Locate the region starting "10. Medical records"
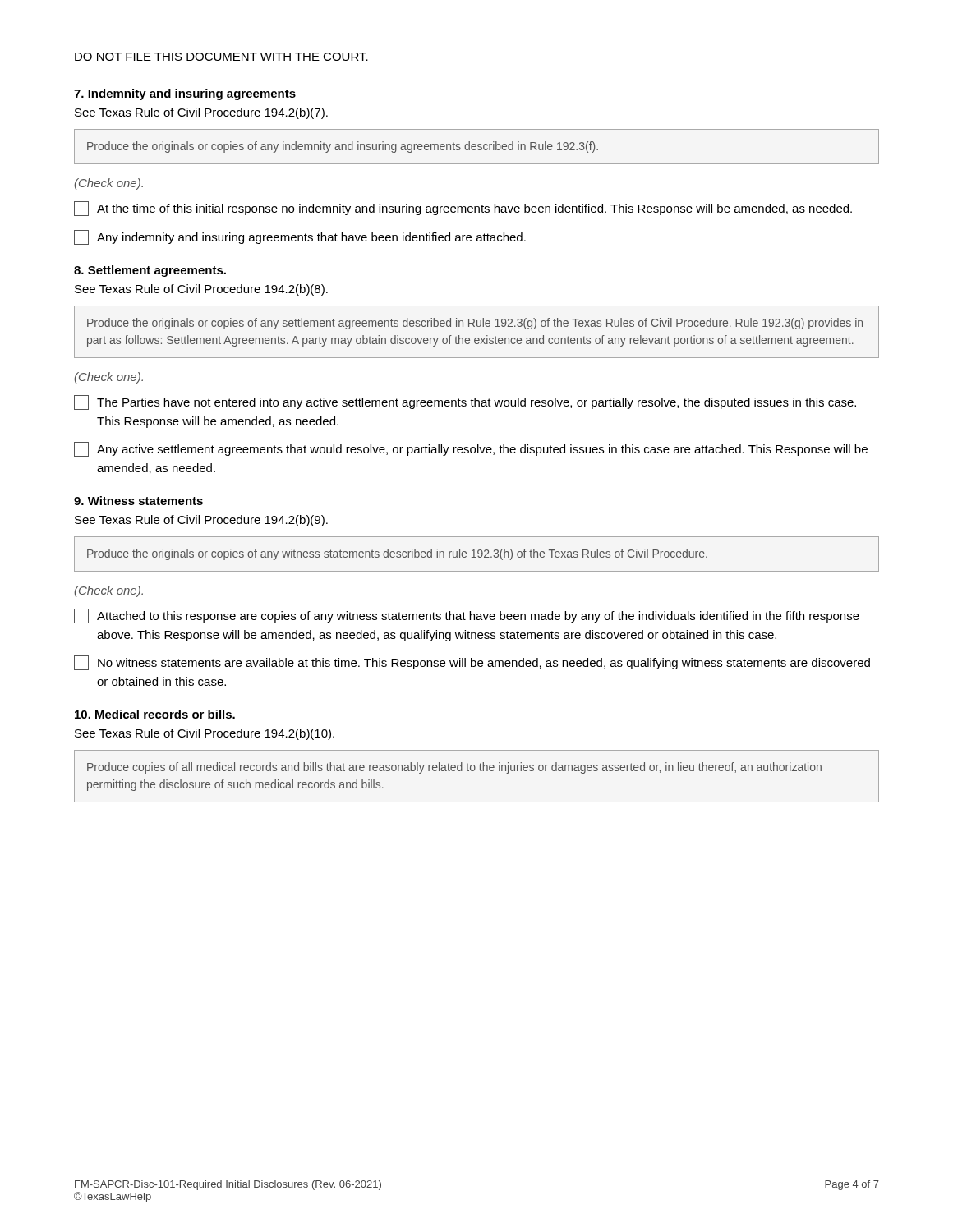 click(155, 714)
